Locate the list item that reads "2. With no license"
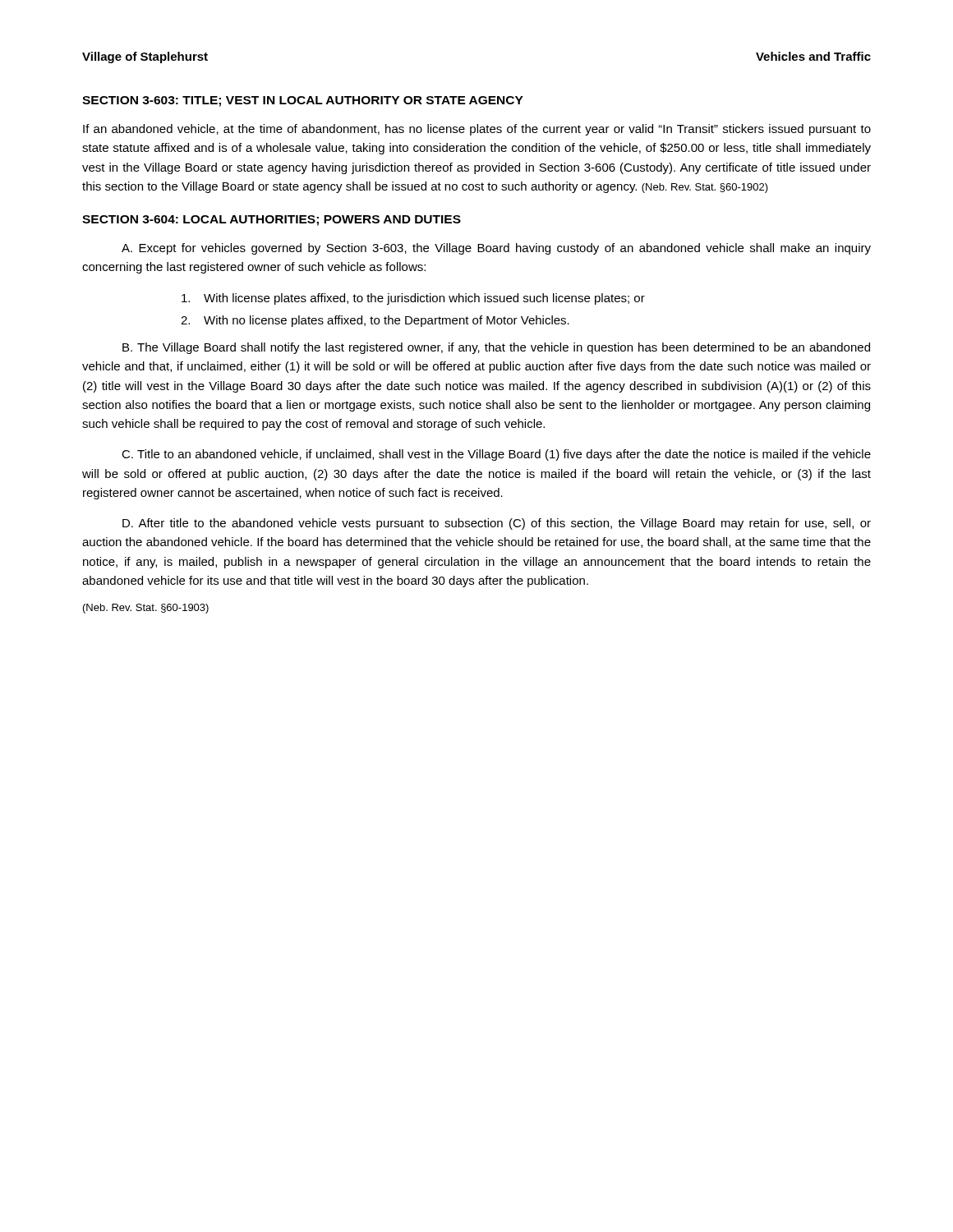 (x=526, y=320)
